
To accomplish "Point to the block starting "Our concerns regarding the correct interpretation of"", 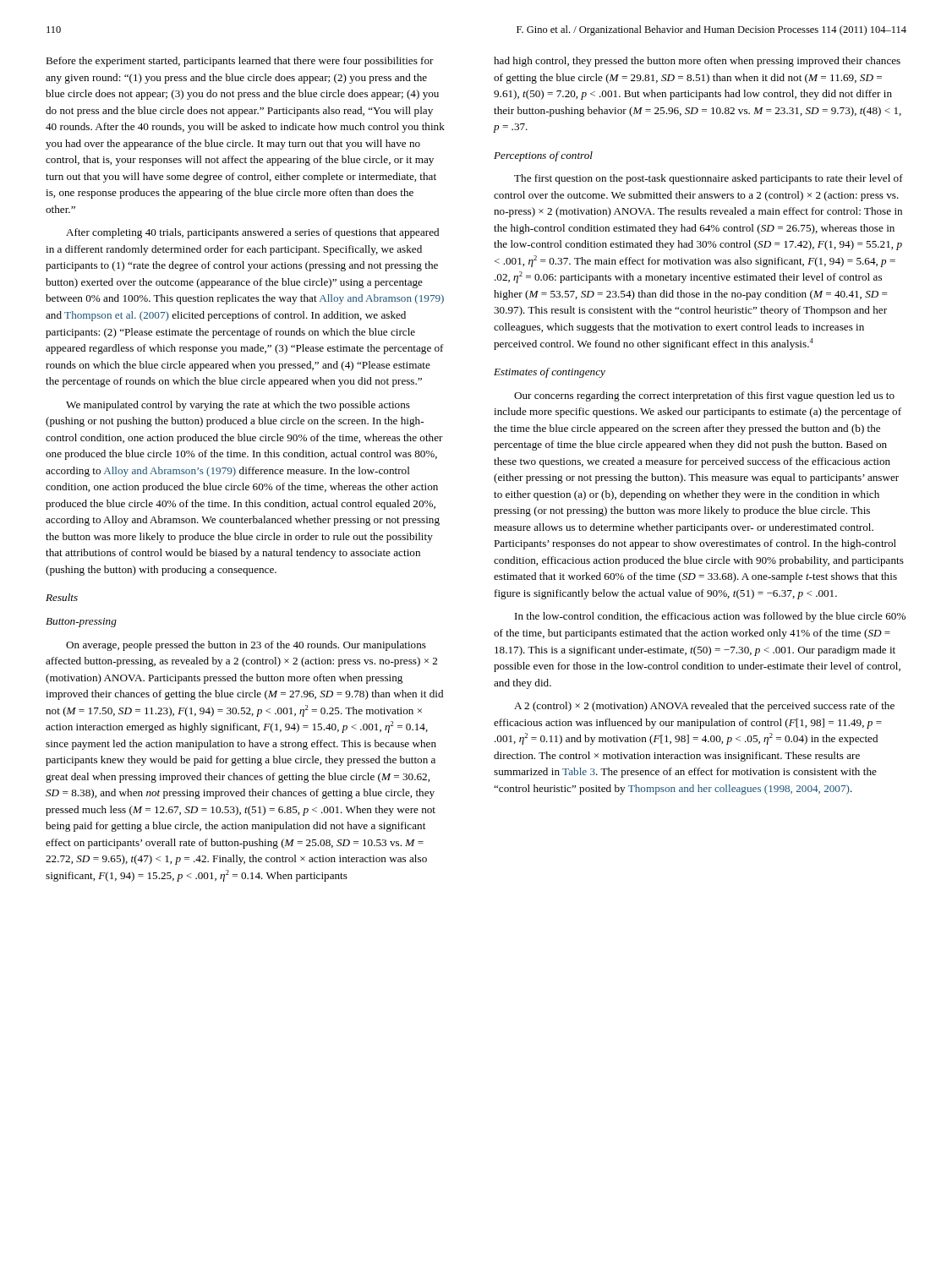I will [700, 494].
